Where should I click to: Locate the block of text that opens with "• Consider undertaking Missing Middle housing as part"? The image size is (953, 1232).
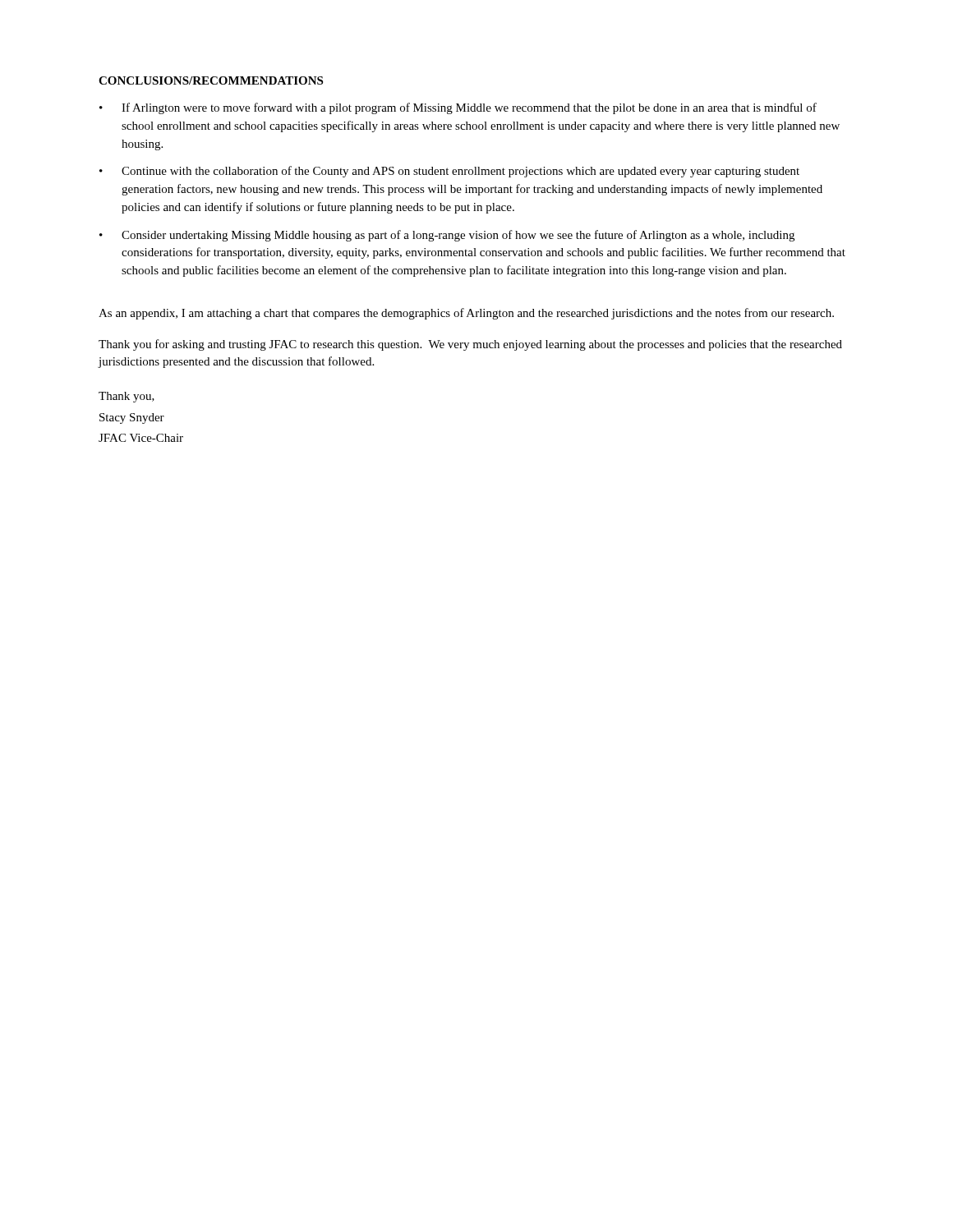pos(472,253)
